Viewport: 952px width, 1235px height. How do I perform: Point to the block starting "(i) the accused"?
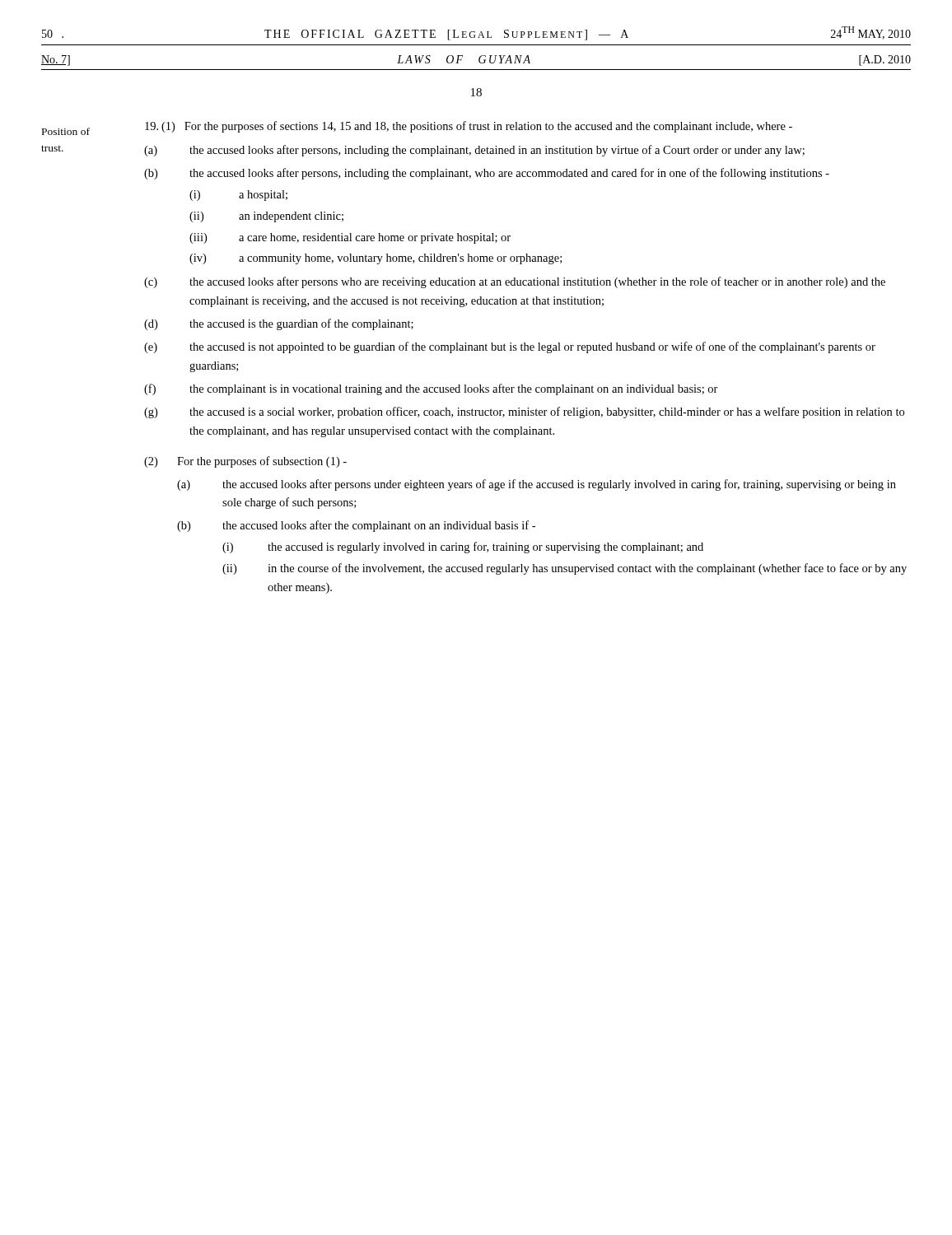pyautogui.click(x=463, y=547)
